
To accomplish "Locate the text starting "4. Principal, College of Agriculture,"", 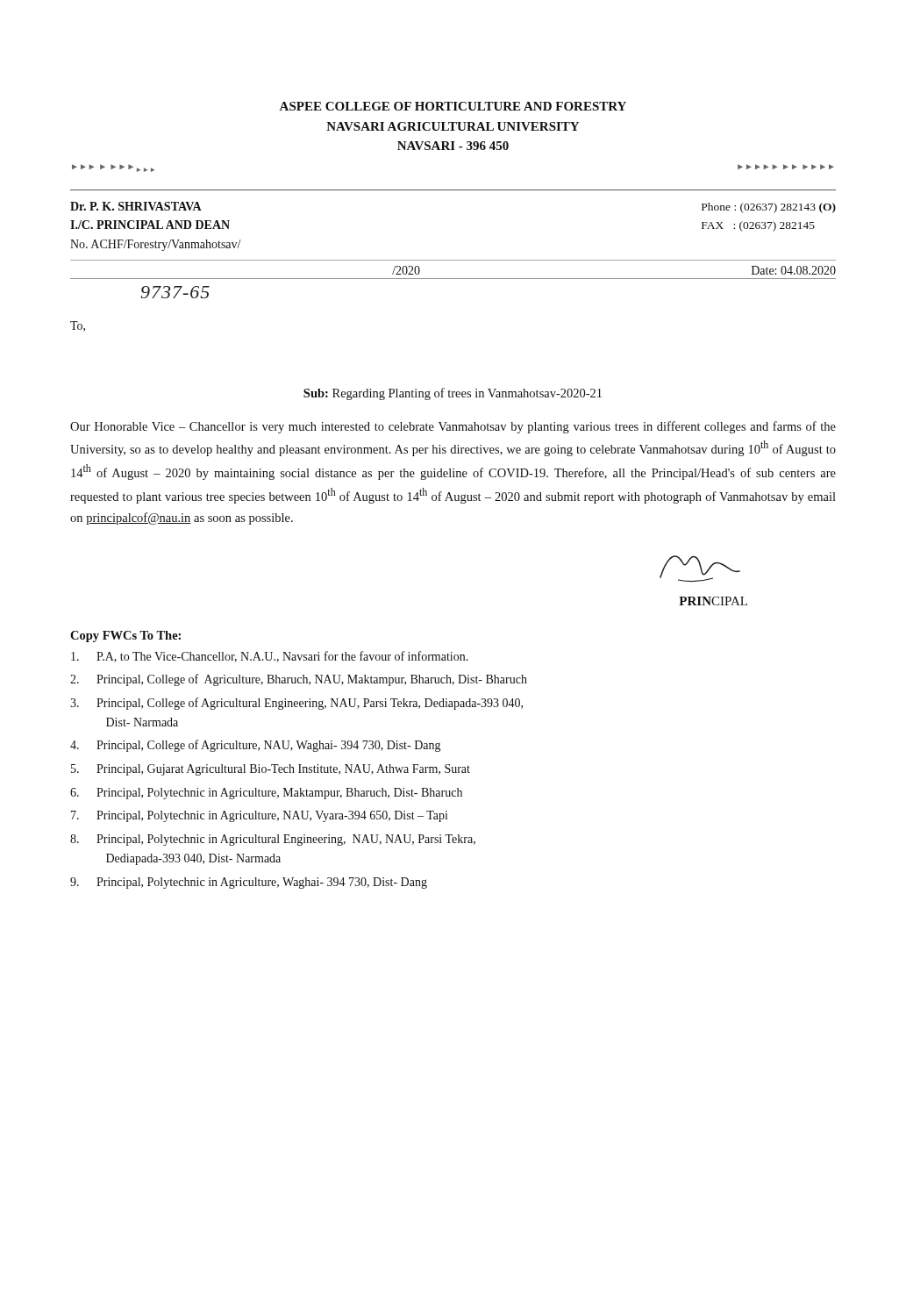I will (255, 746).
